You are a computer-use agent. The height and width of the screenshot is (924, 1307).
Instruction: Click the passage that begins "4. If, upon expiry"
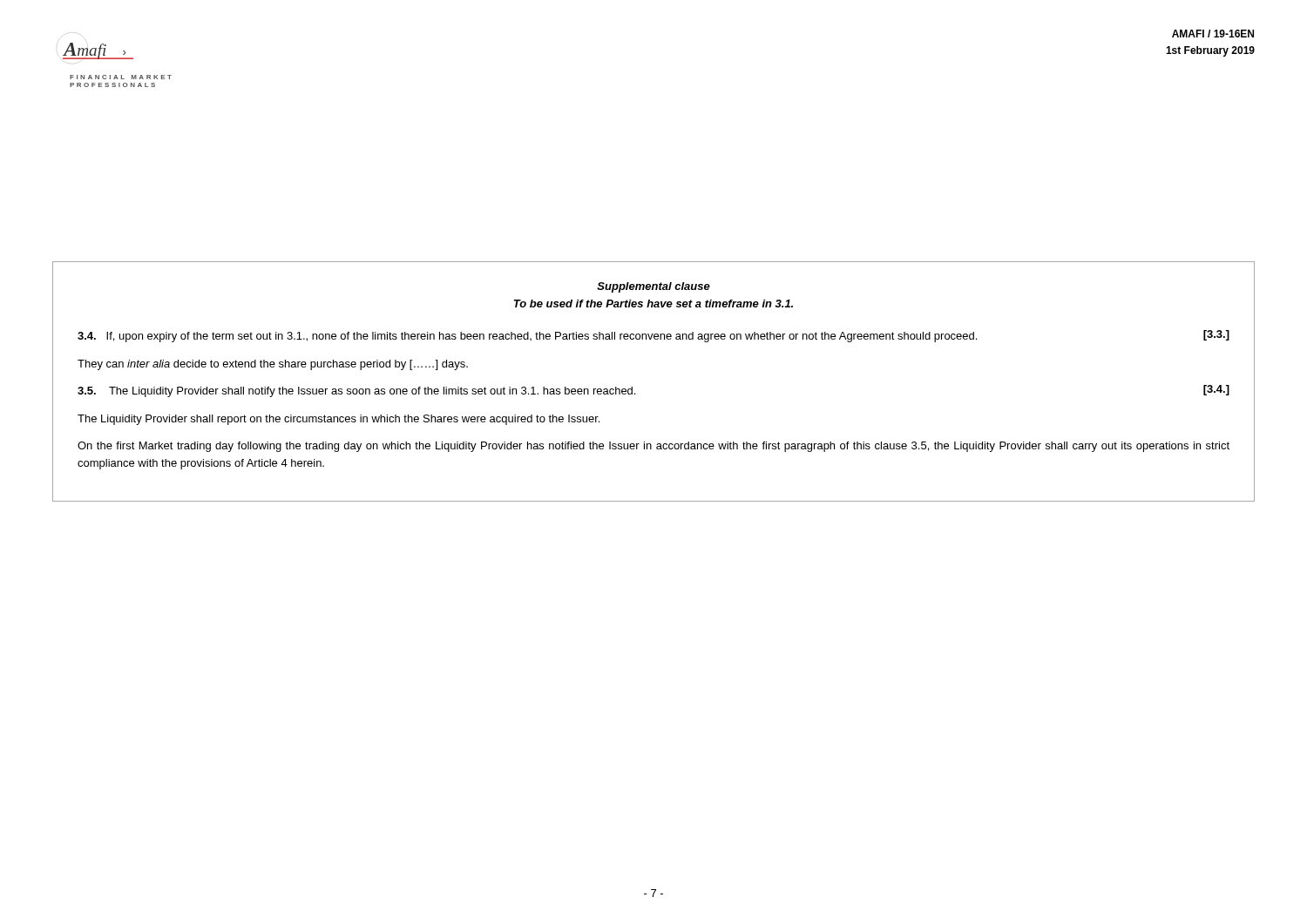click(x=528, y=336)
